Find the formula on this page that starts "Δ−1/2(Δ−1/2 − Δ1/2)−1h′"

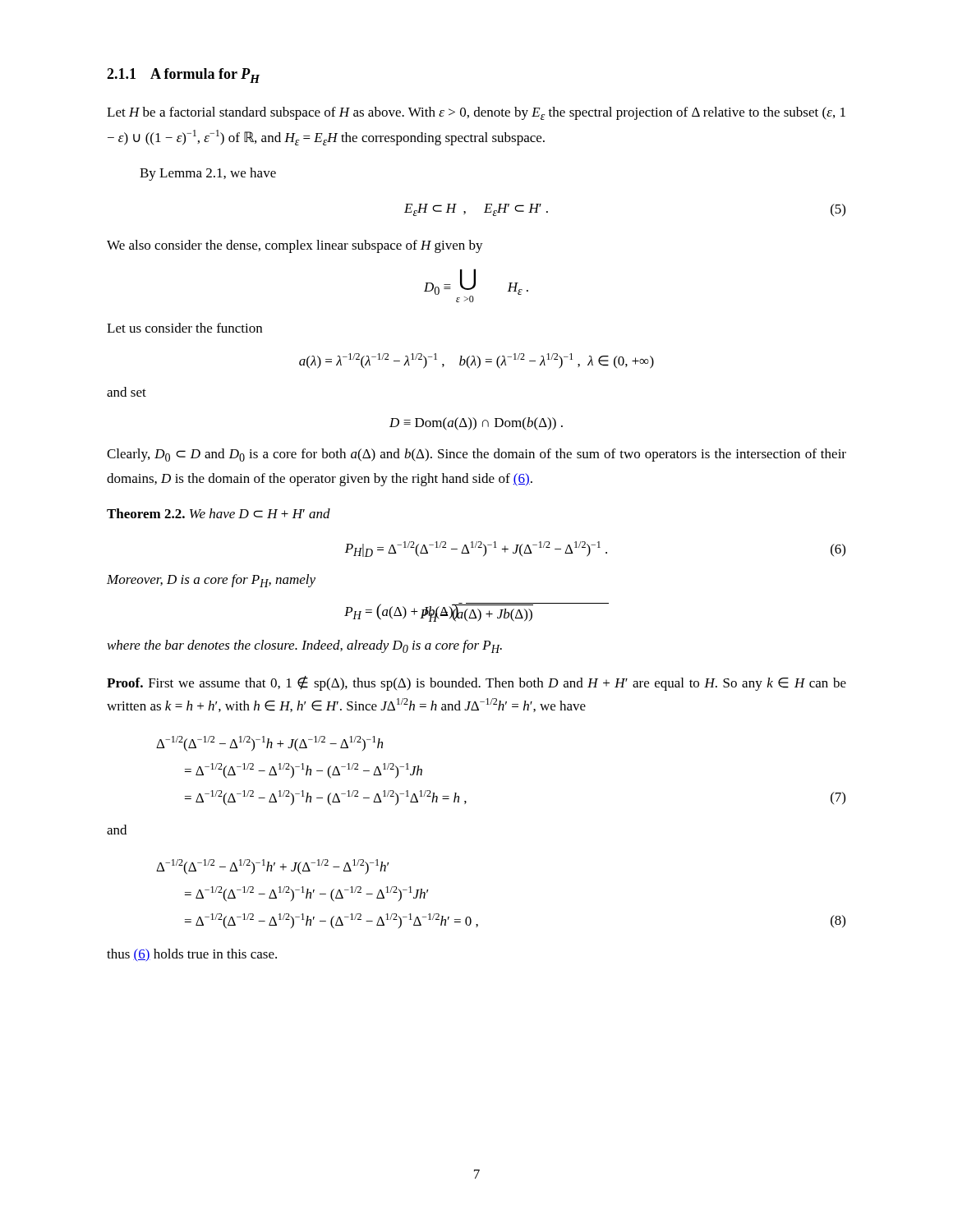272,867
